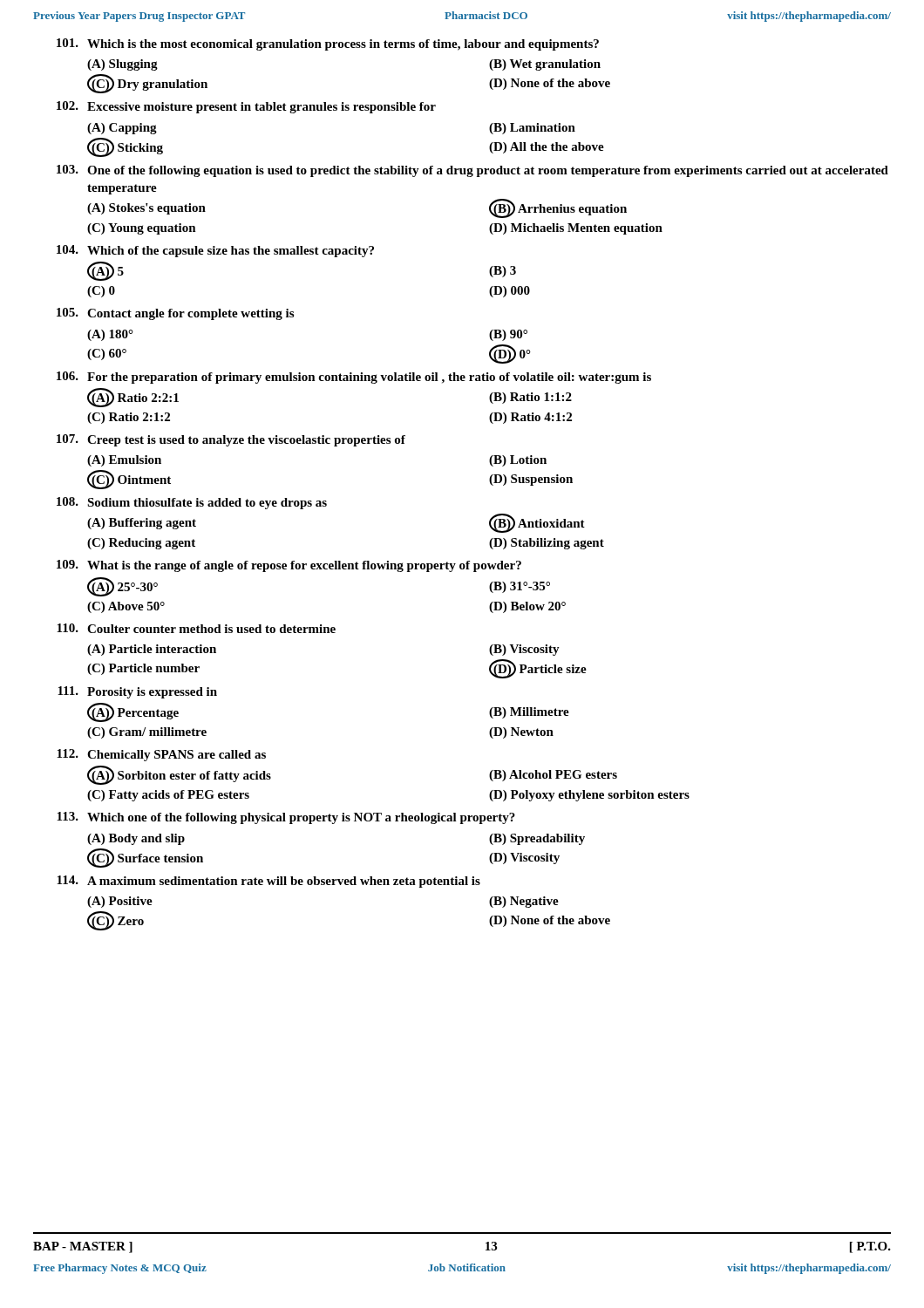
Task: Find the text starting "110. Coulter counter method"
Action: pos(196,628)
